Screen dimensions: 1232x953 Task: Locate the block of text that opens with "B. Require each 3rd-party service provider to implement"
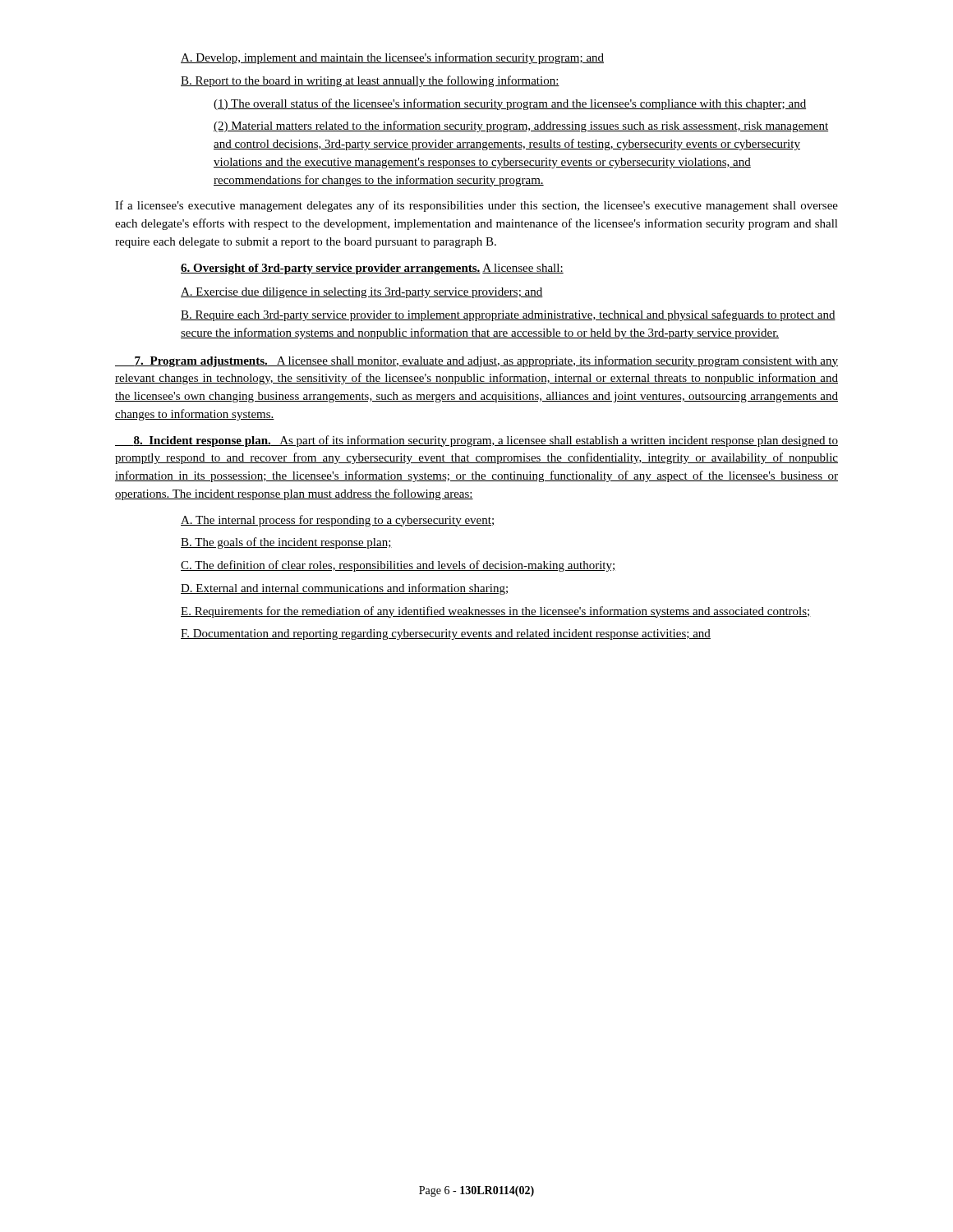pos(508,324)
